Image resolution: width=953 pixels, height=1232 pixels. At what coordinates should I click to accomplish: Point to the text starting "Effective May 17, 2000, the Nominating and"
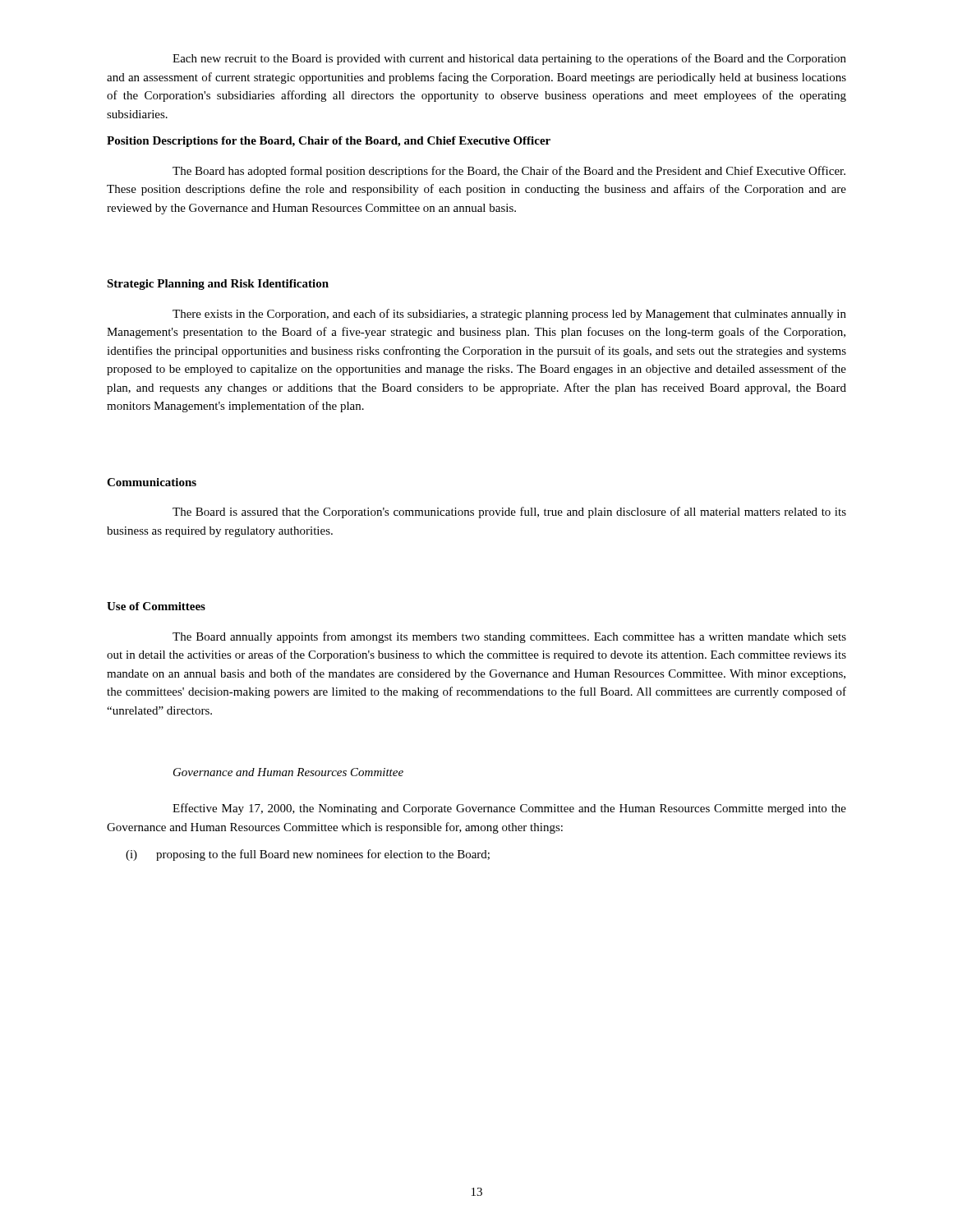point(476,818)
